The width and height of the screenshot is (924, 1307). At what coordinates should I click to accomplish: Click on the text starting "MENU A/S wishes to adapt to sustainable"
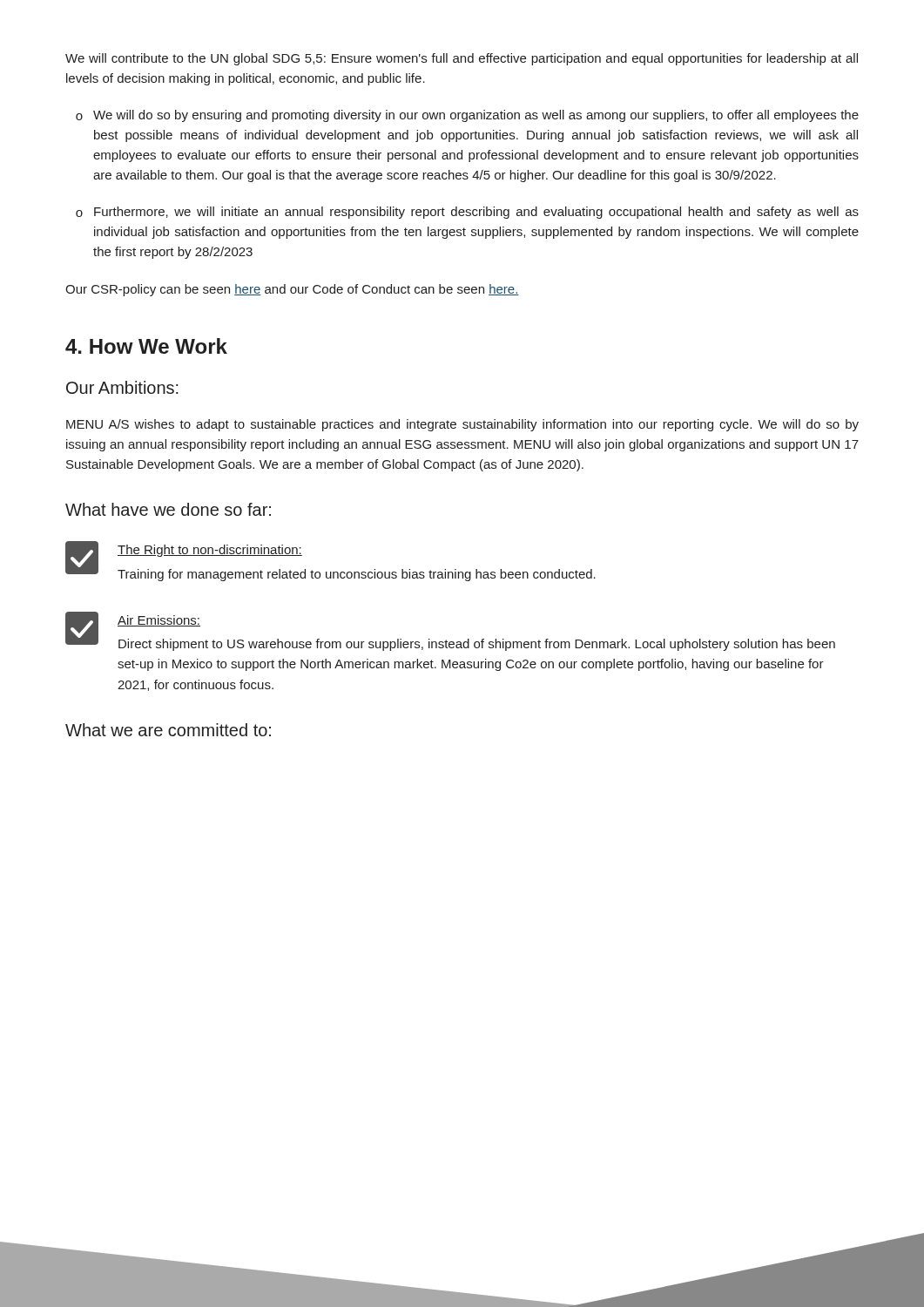(462, 444)
